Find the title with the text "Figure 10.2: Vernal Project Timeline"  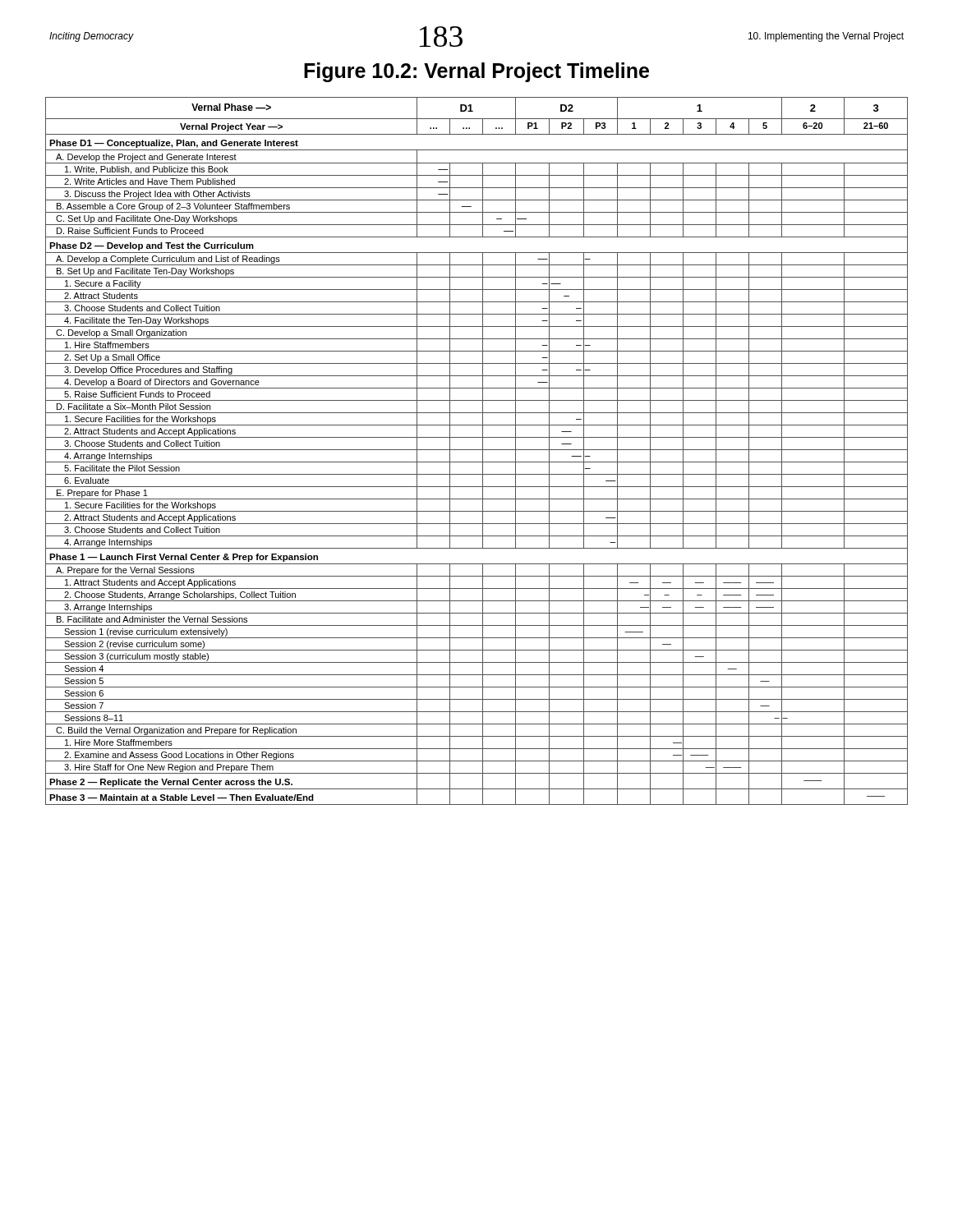pyautogui.click(x=476, y=71)
